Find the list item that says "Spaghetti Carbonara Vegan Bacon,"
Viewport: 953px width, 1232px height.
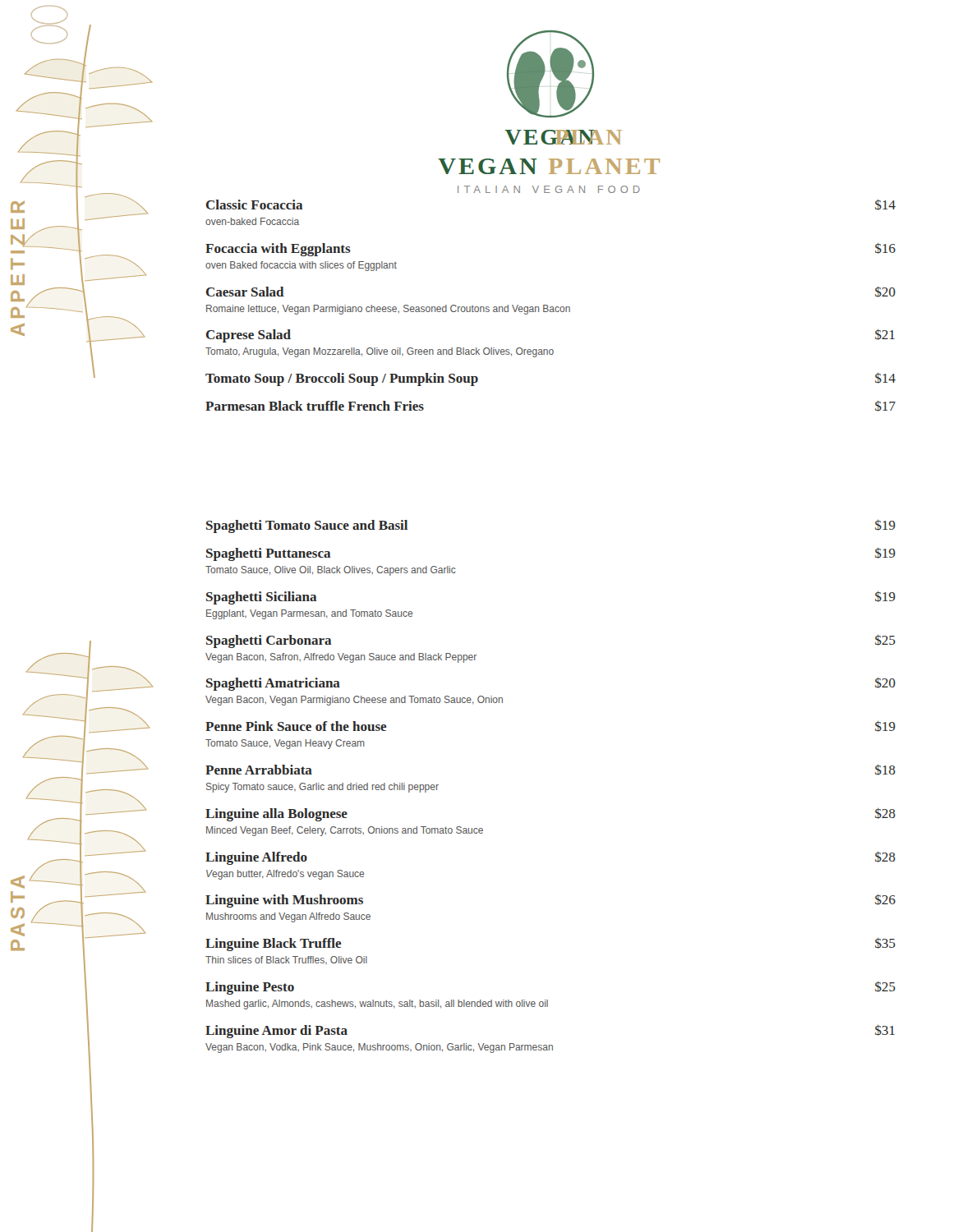click(269, 642)
